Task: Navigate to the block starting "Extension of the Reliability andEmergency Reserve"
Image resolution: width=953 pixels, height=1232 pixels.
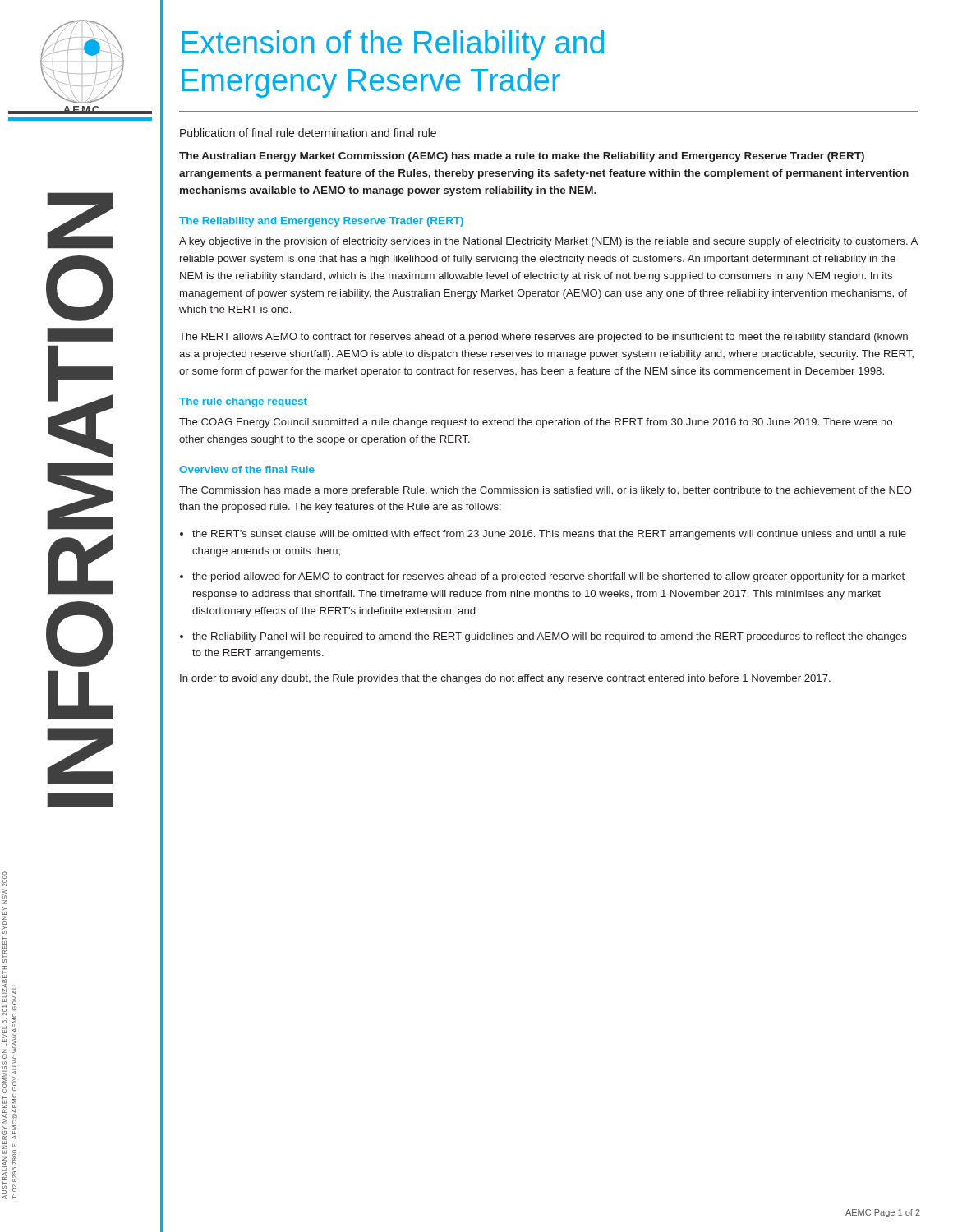Action: [x=393, y=61]
